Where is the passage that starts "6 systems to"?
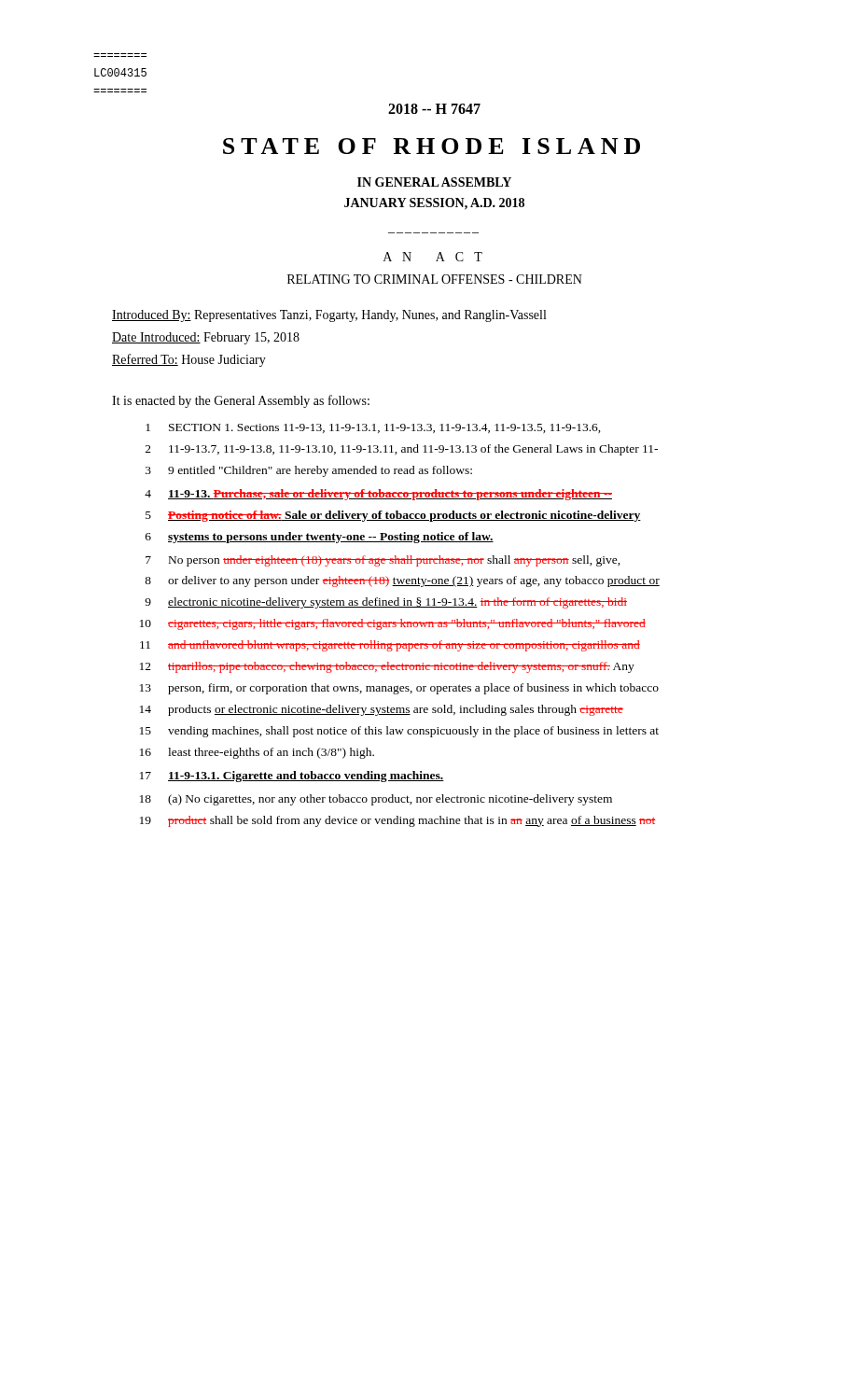Viewport: 850px width, 1400px height. click(x=434, y=537)
